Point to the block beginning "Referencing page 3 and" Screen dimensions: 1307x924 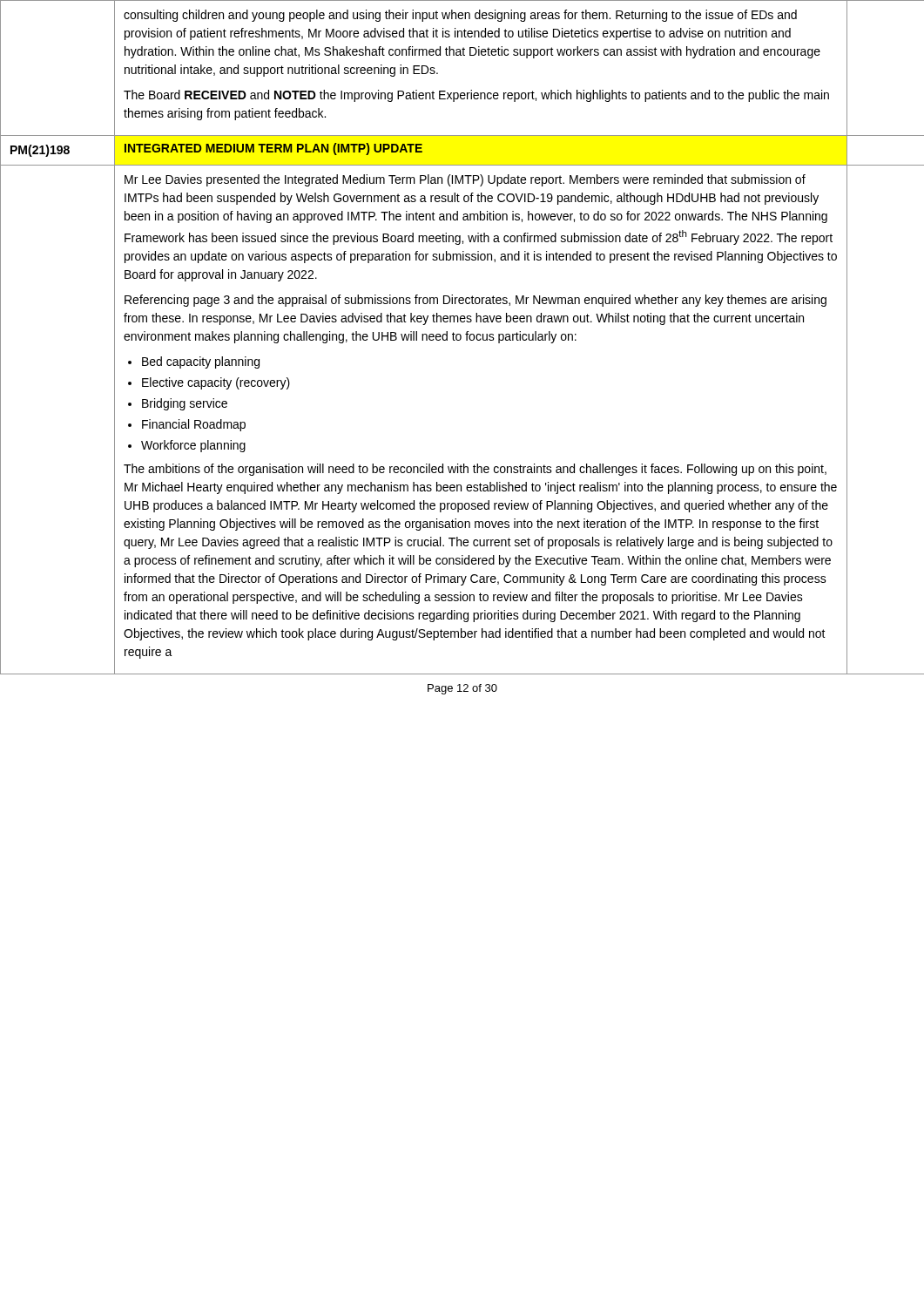click(x=481, y=318)
